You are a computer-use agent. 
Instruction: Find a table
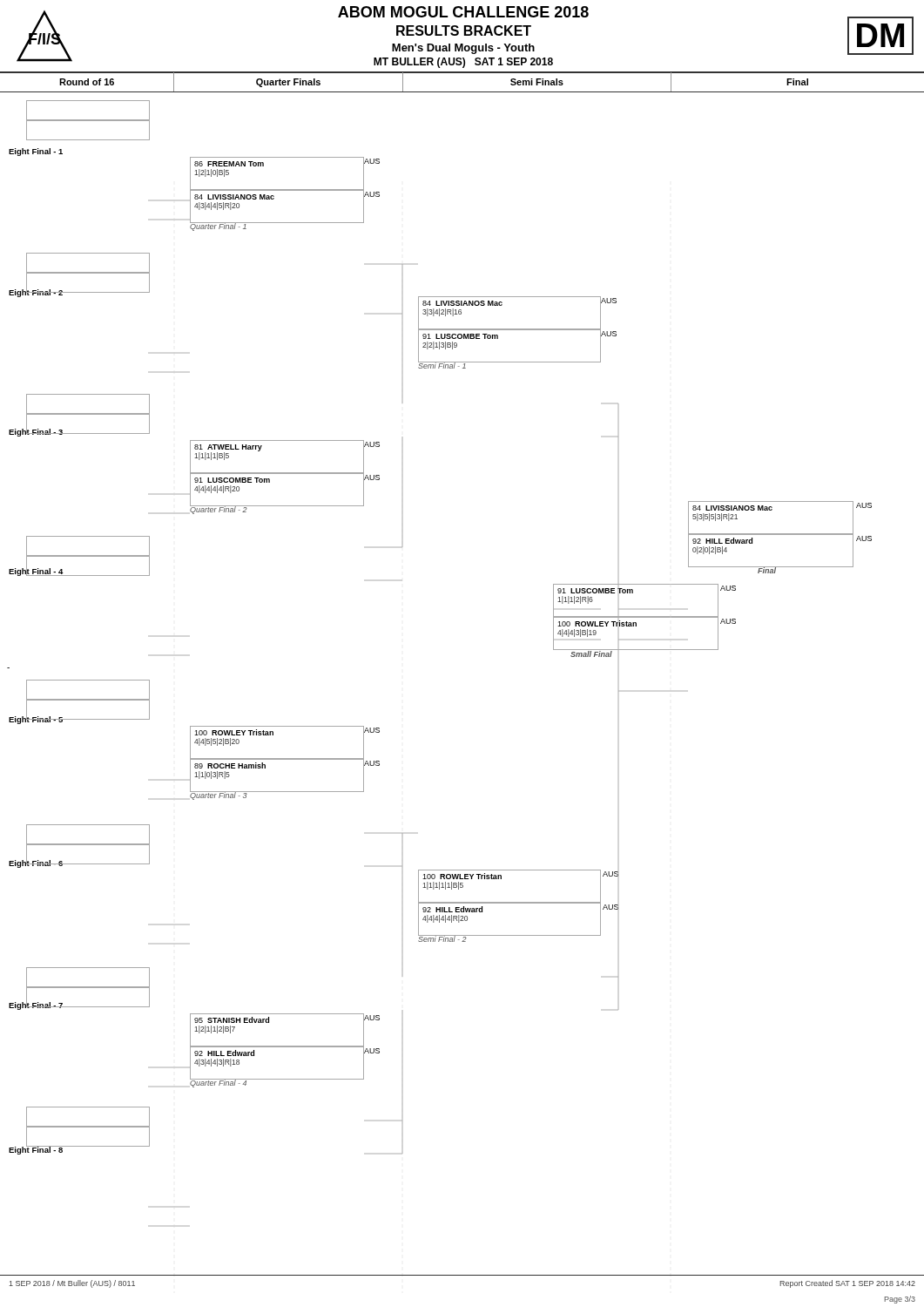(462, 82)
